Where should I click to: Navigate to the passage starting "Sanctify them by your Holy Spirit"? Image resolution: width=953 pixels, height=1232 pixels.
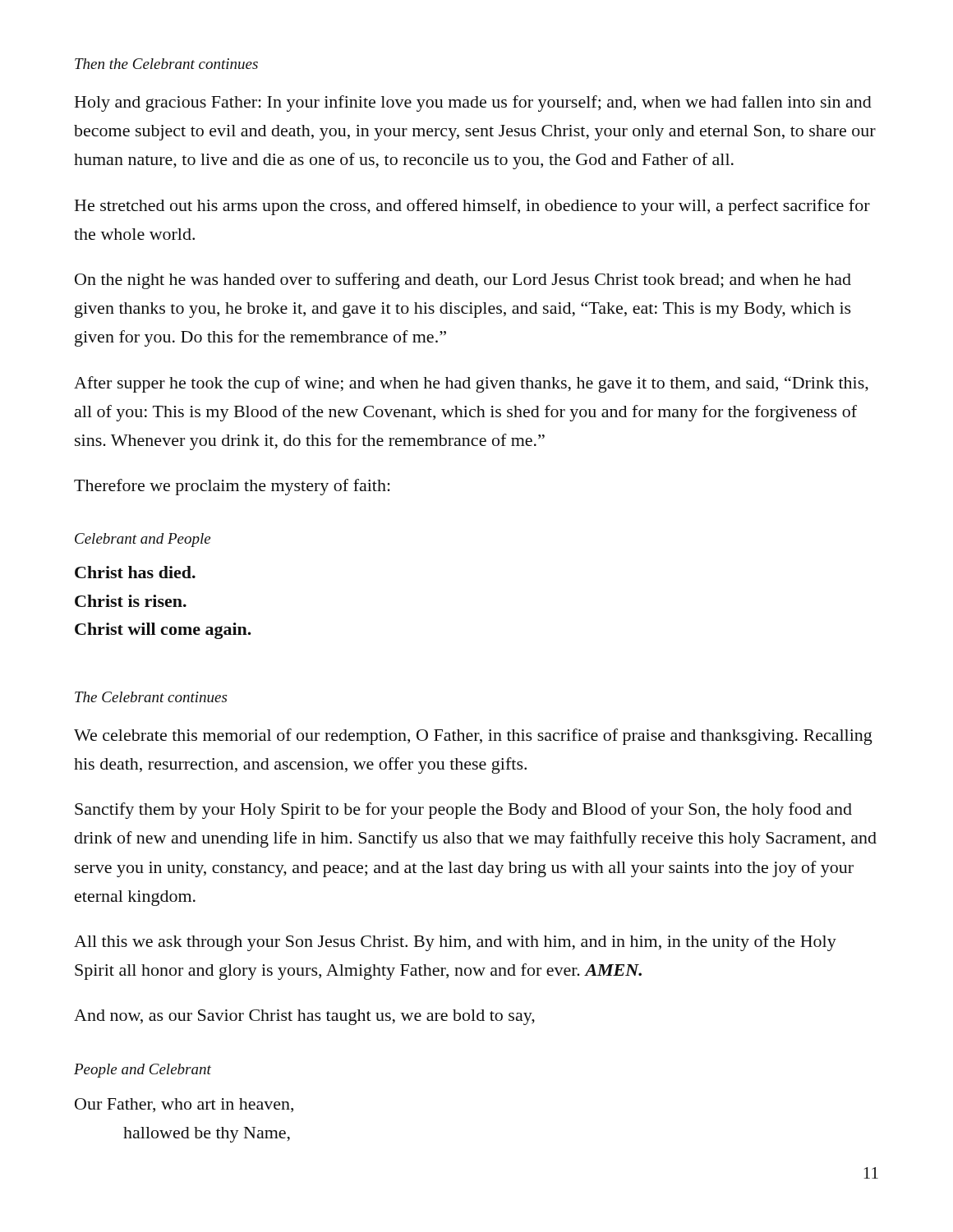coord(475,852)
